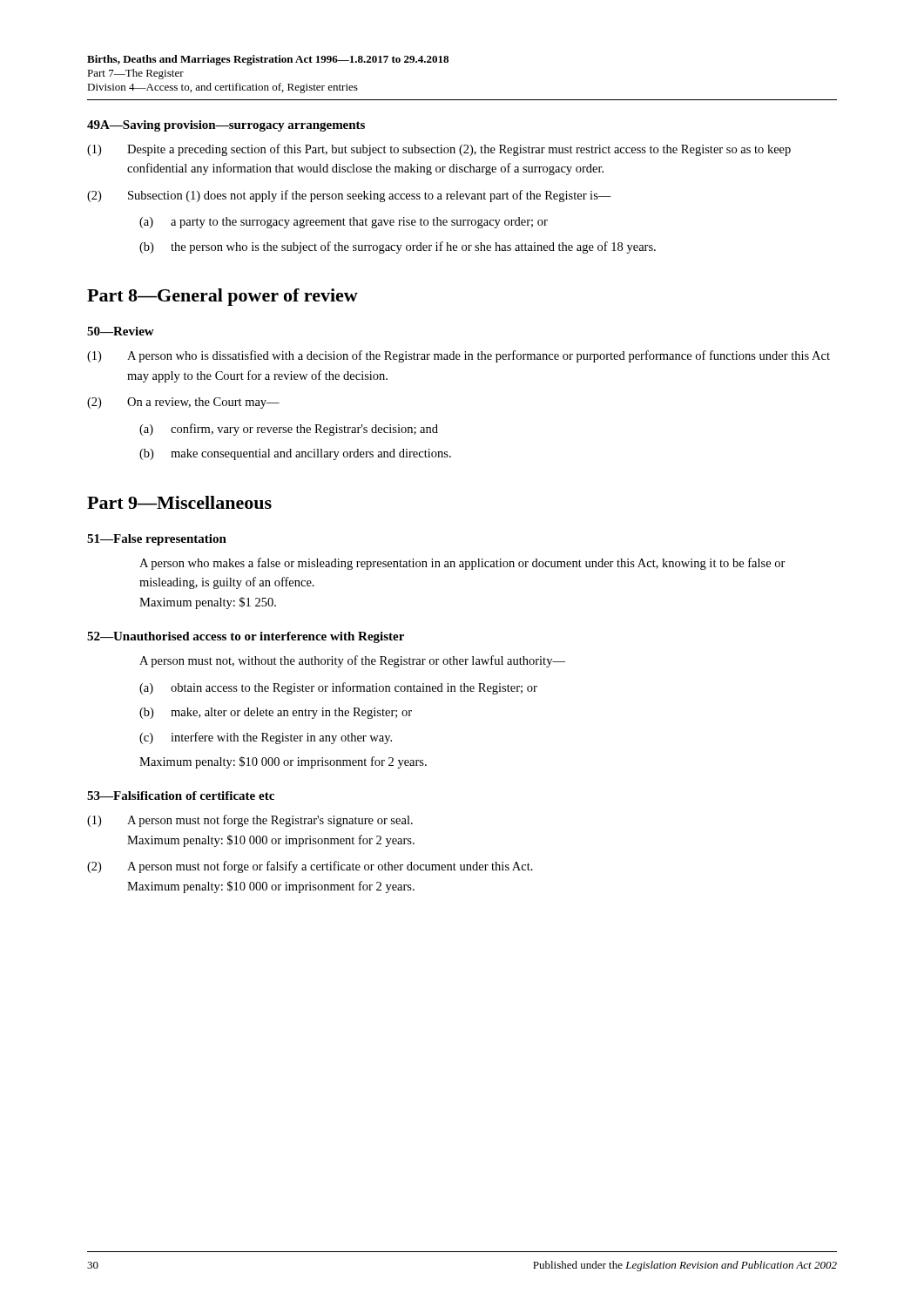Find the text block starting "(1) A person must not forge the Registrar's"

click(x=251, y=830)
